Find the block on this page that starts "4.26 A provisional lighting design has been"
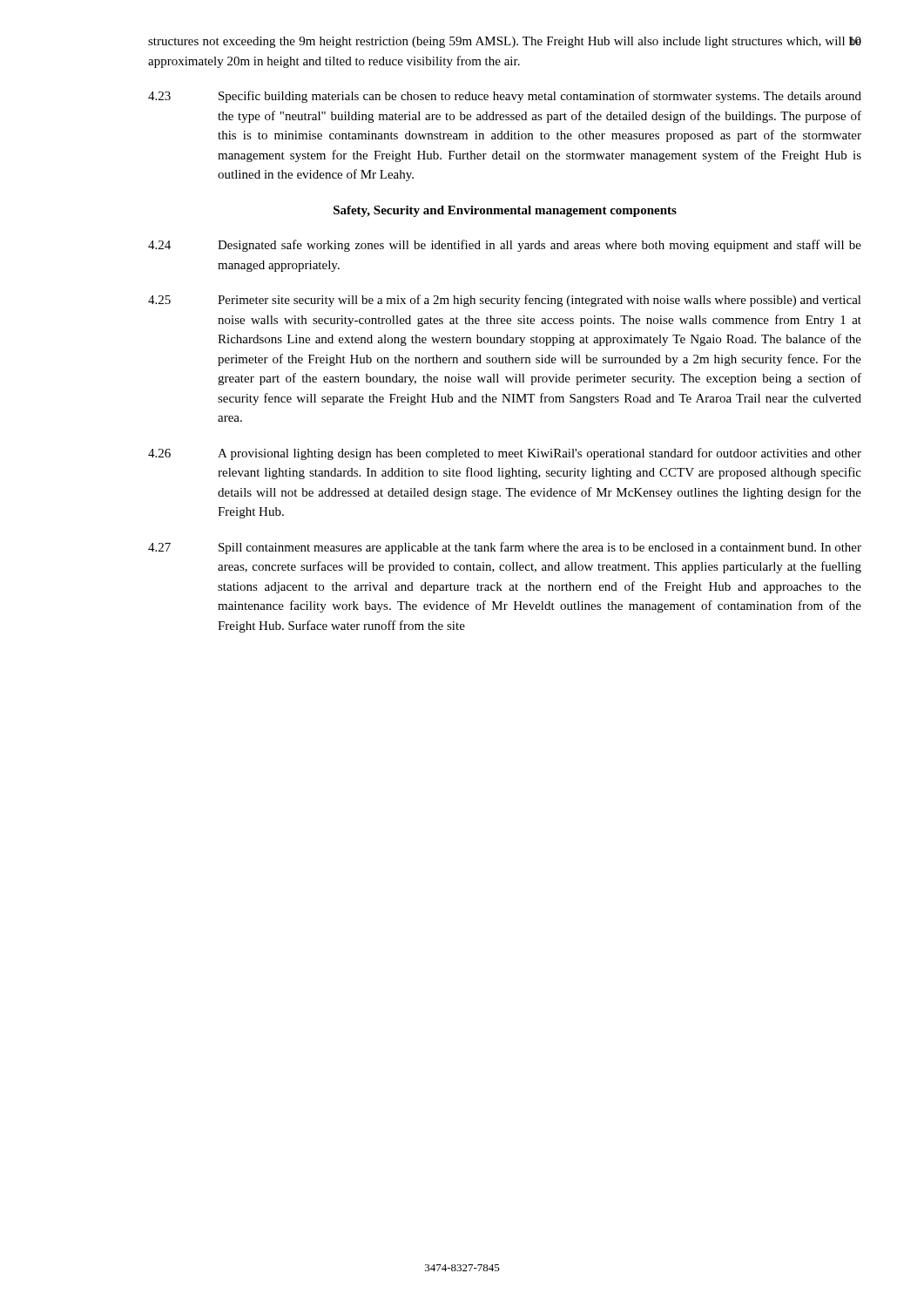This screenshot has height=1307, width=924. coord(505,482)
